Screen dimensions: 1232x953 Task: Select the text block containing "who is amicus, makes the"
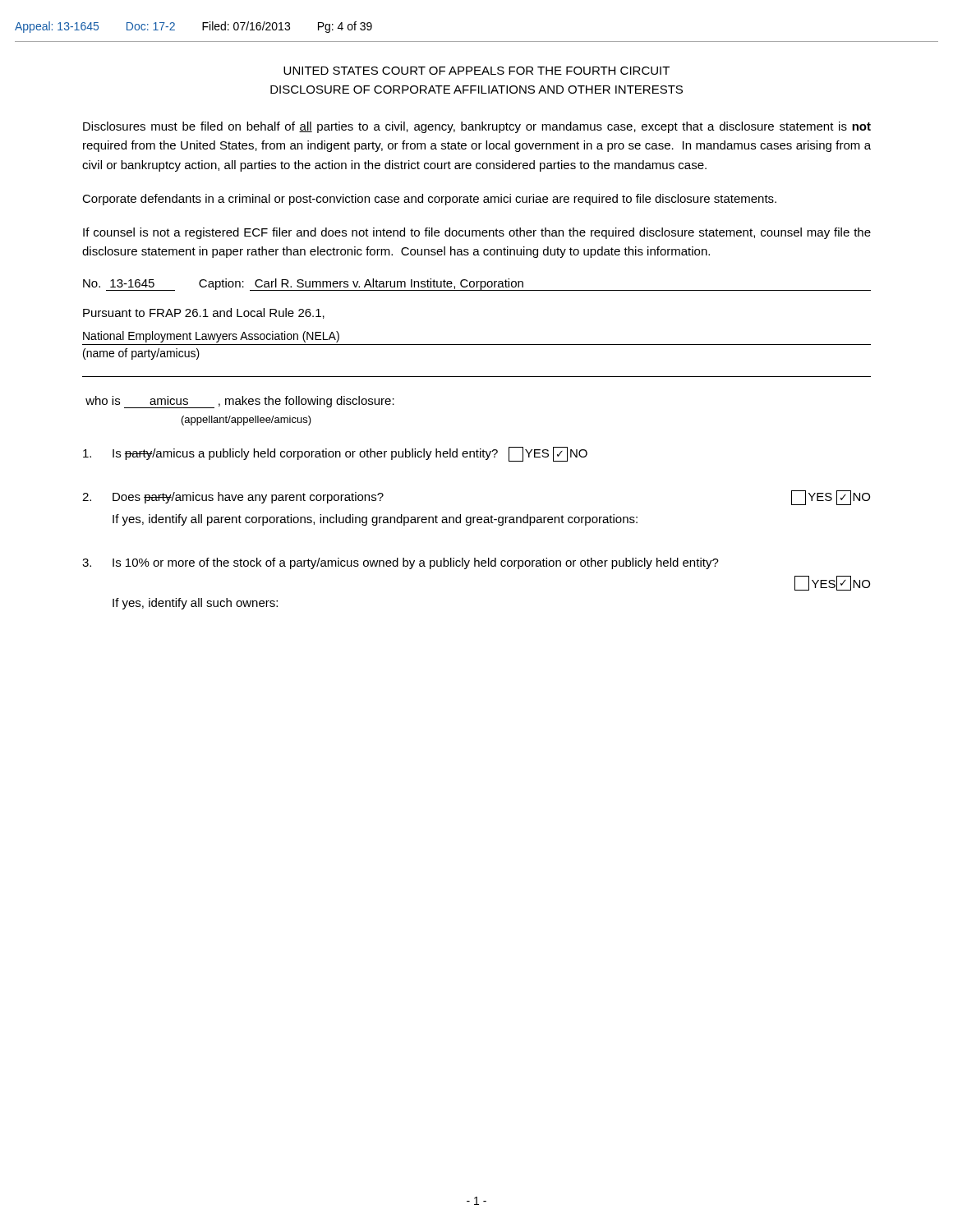[240, 402]
